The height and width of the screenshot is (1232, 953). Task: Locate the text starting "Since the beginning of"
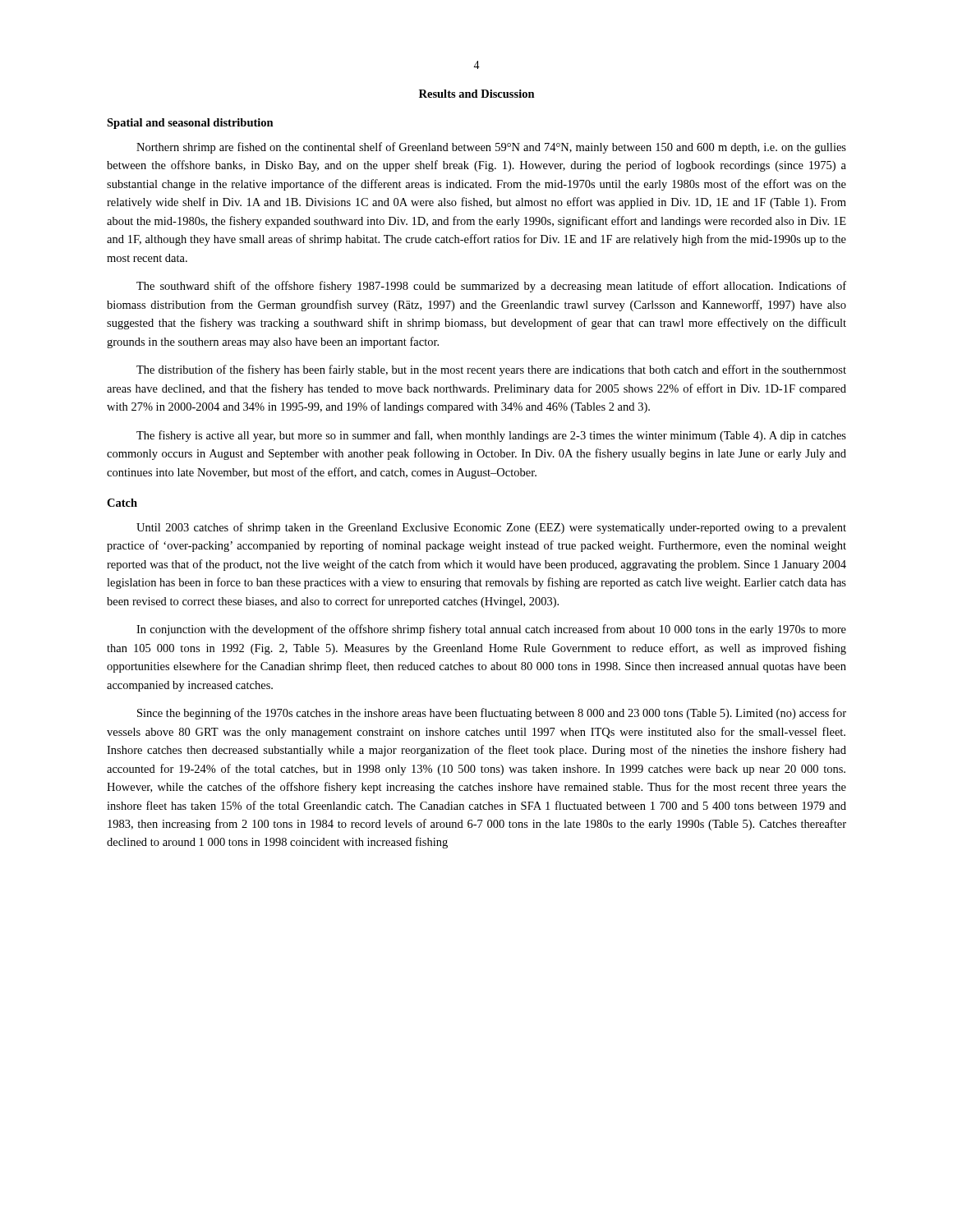click(x=476, y=778)
